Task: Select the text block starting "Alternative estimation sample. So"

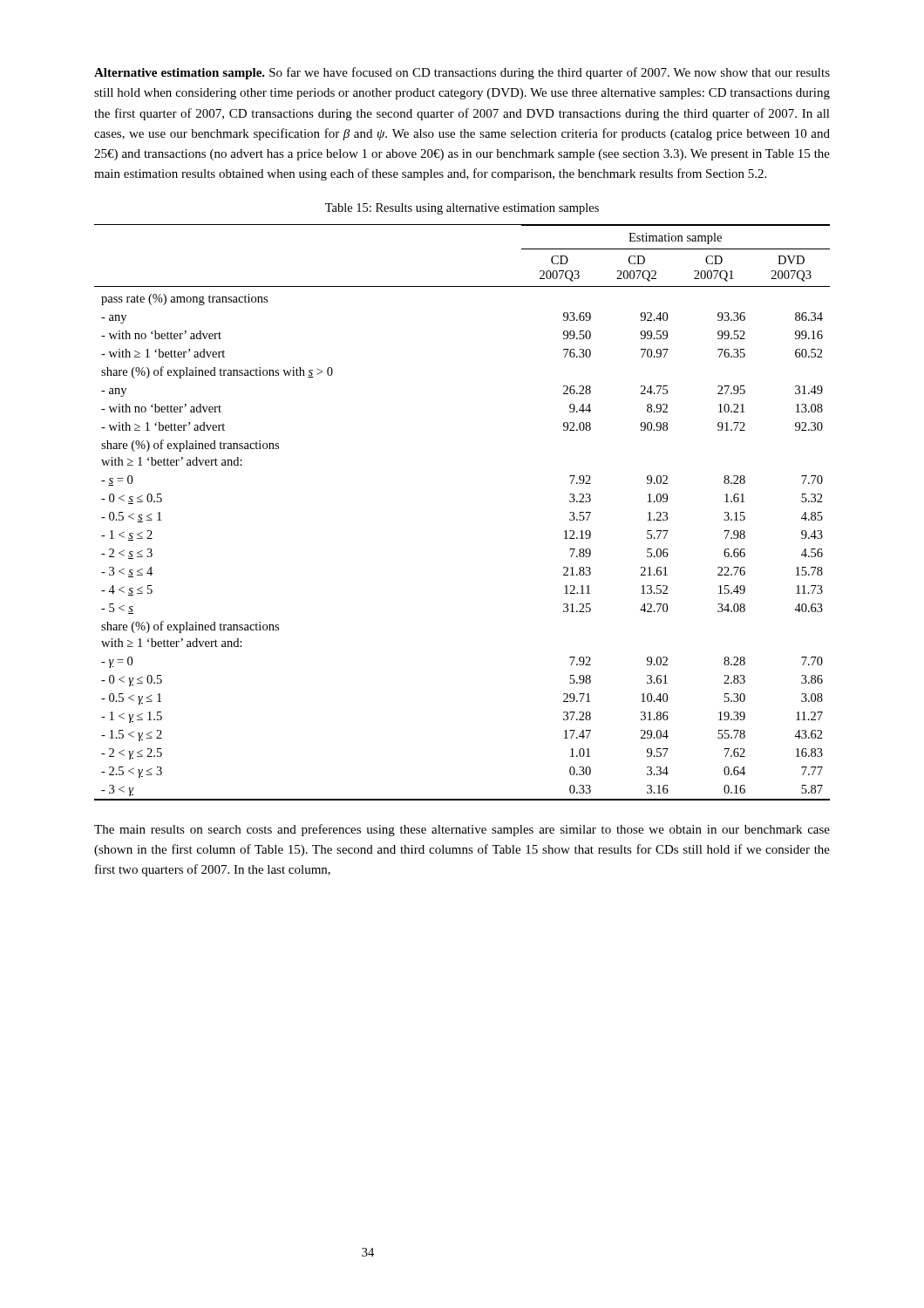Action: pyautogui.click(x=462, y=123)
